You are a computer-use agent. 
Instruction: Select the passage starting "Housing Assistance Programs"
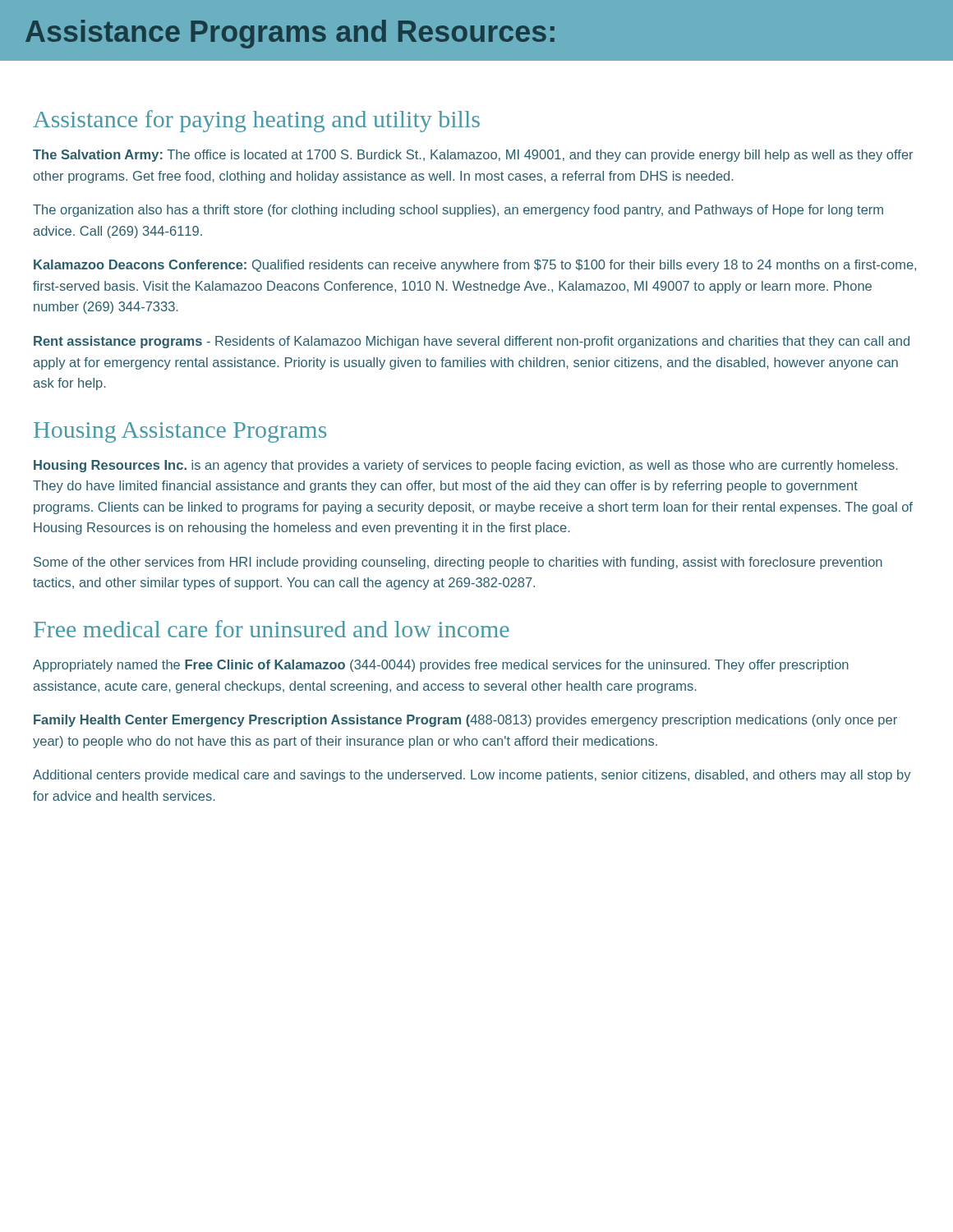pyautogui.click(x=180, y=429)
